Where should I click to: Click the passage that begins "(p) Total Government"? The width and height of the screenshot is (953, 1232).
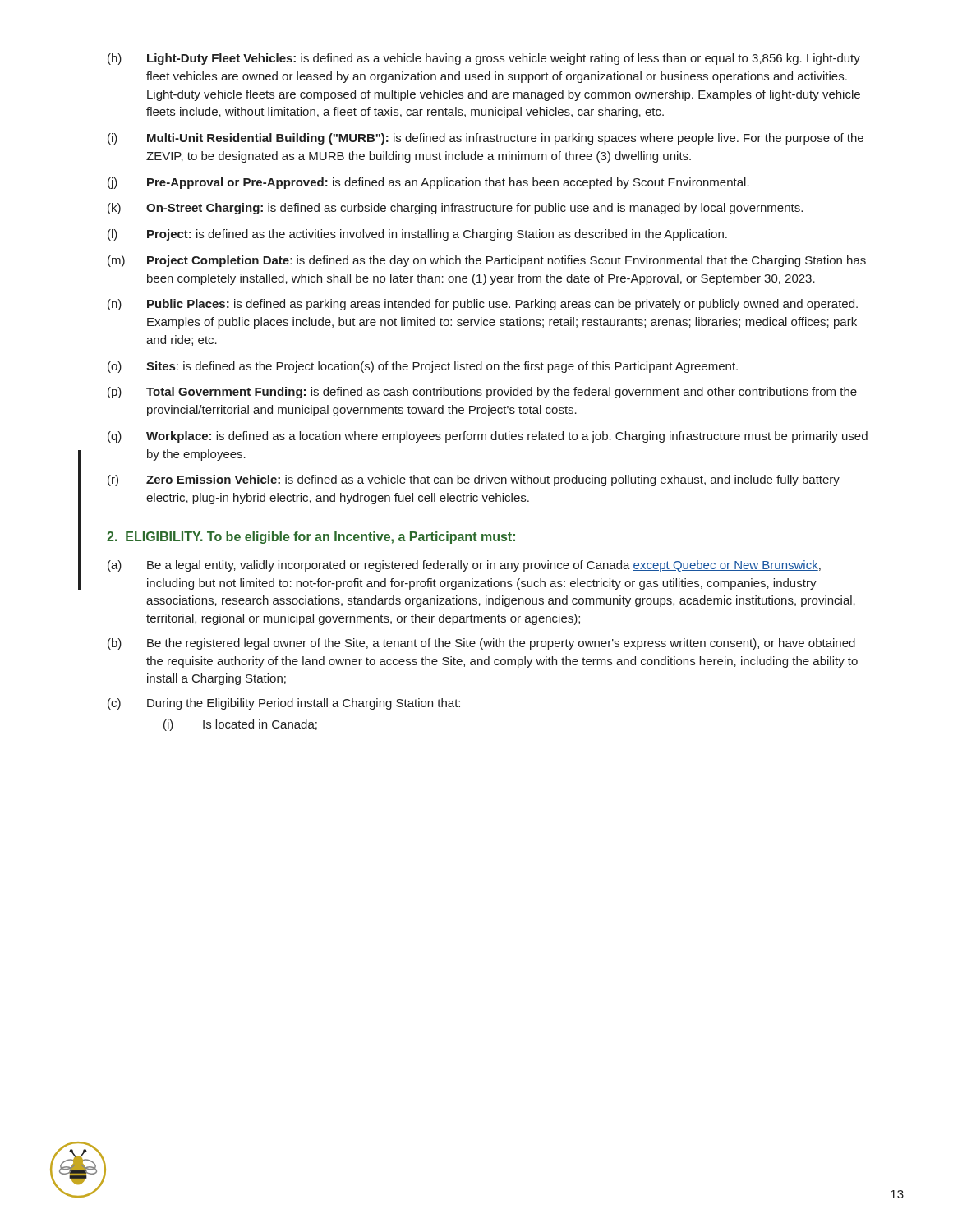click(x=489, y=401)
